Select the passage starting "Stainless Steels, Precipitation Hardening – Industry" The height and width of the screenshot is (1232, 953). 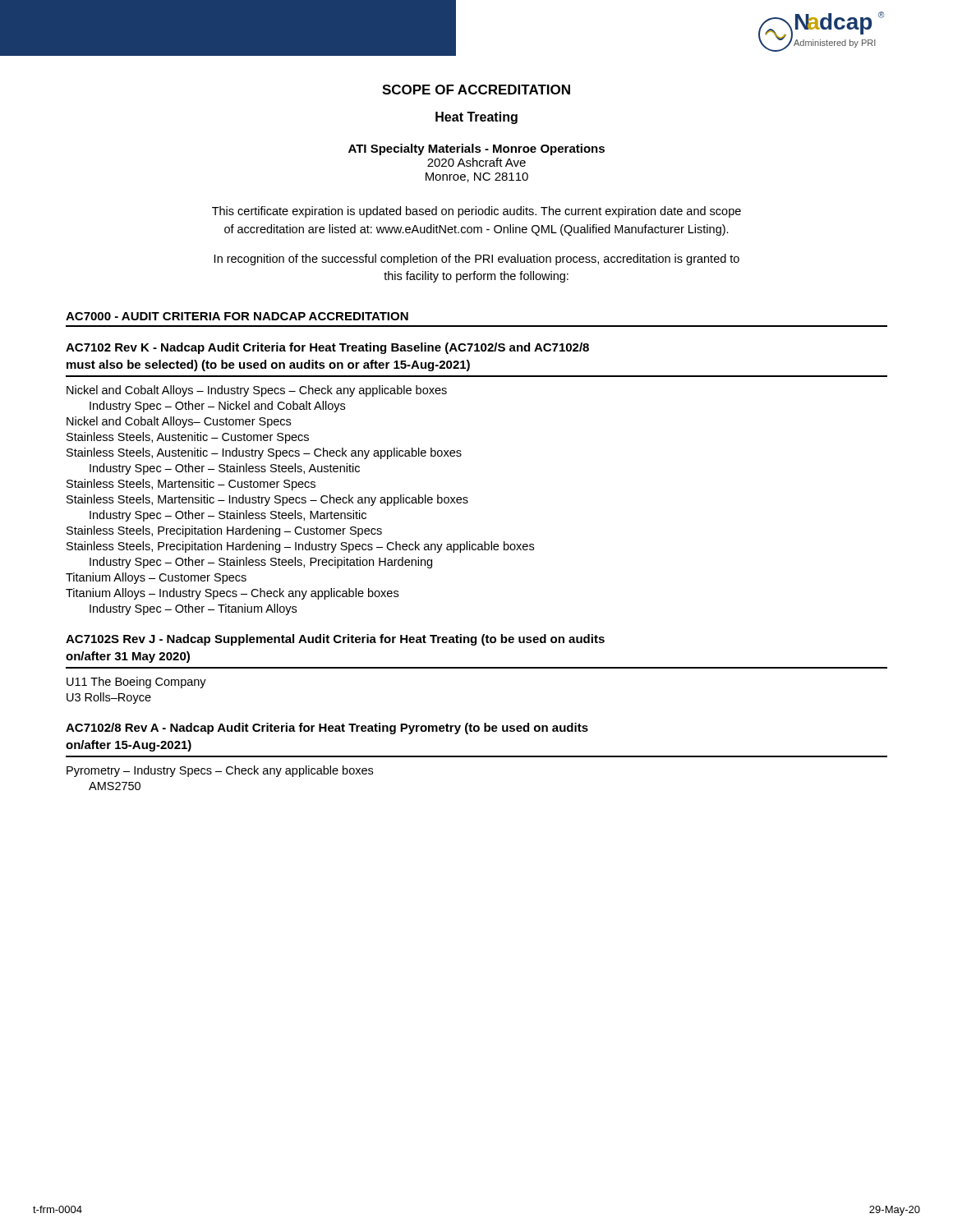[x=300, y=546]
